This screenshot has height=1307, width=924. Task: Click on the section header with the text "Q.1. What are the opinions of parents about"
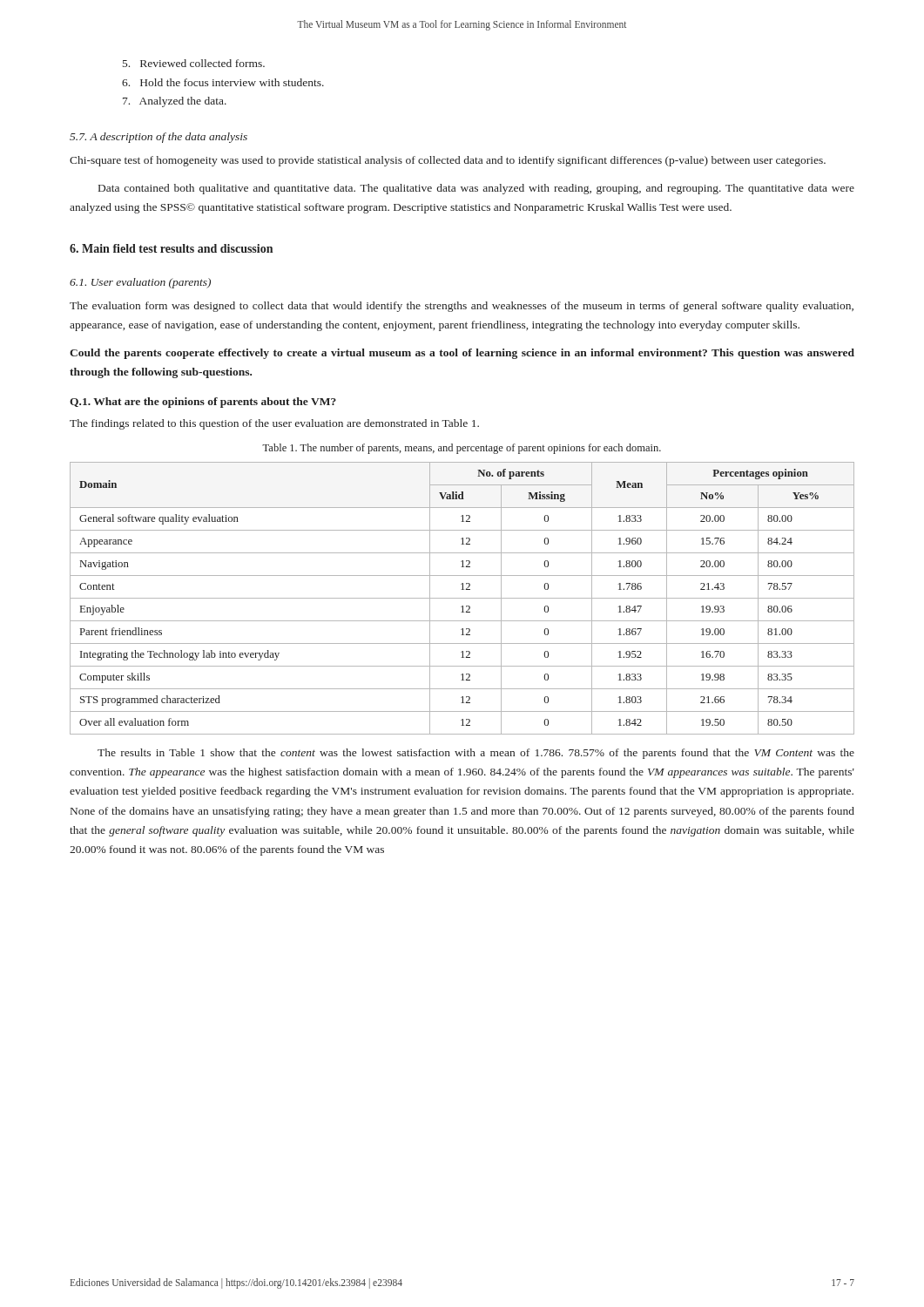pos(203,401)
